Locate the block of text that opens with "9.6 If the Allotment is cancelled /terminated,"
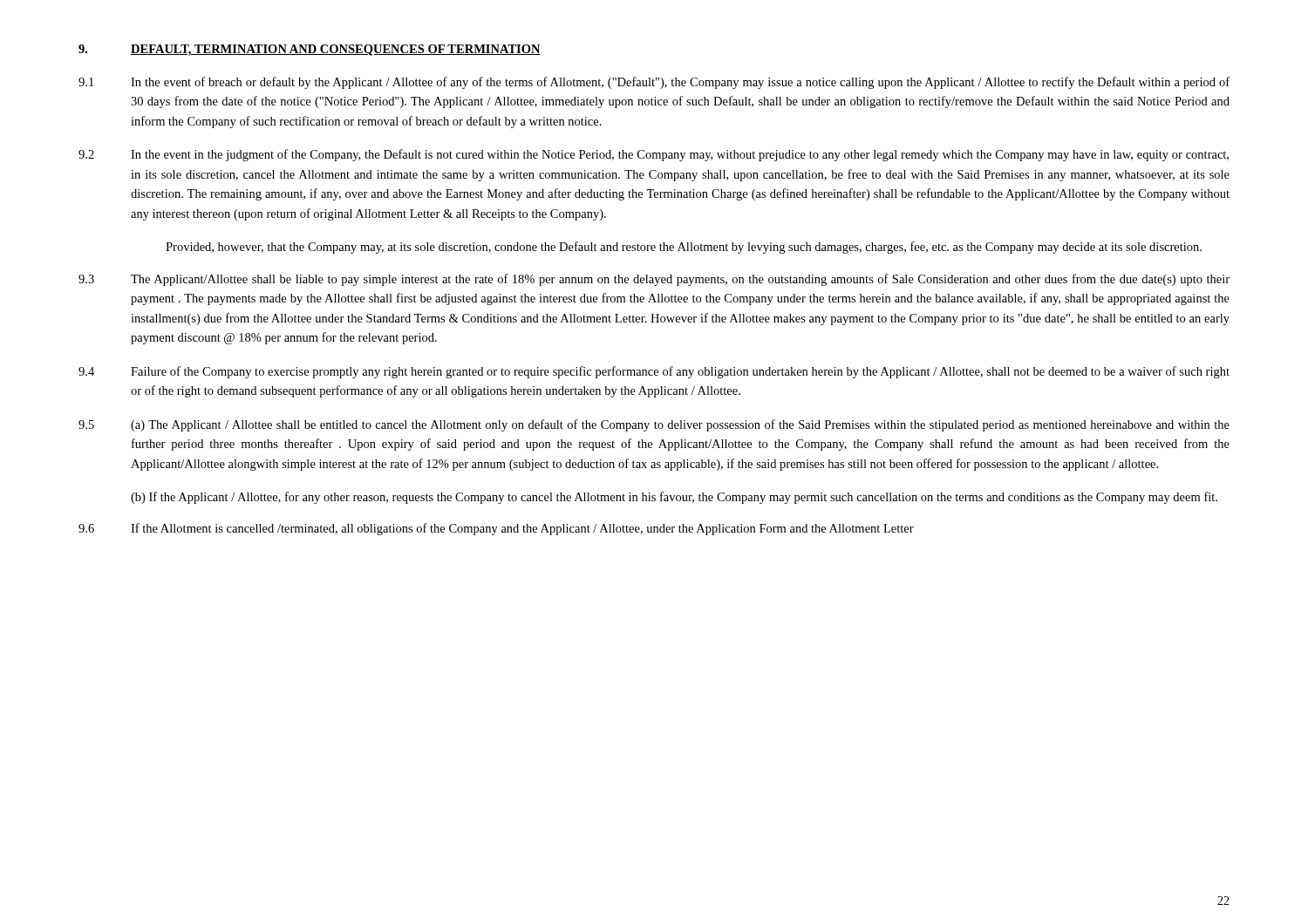 pyautogui.click(x=654, y=529)
